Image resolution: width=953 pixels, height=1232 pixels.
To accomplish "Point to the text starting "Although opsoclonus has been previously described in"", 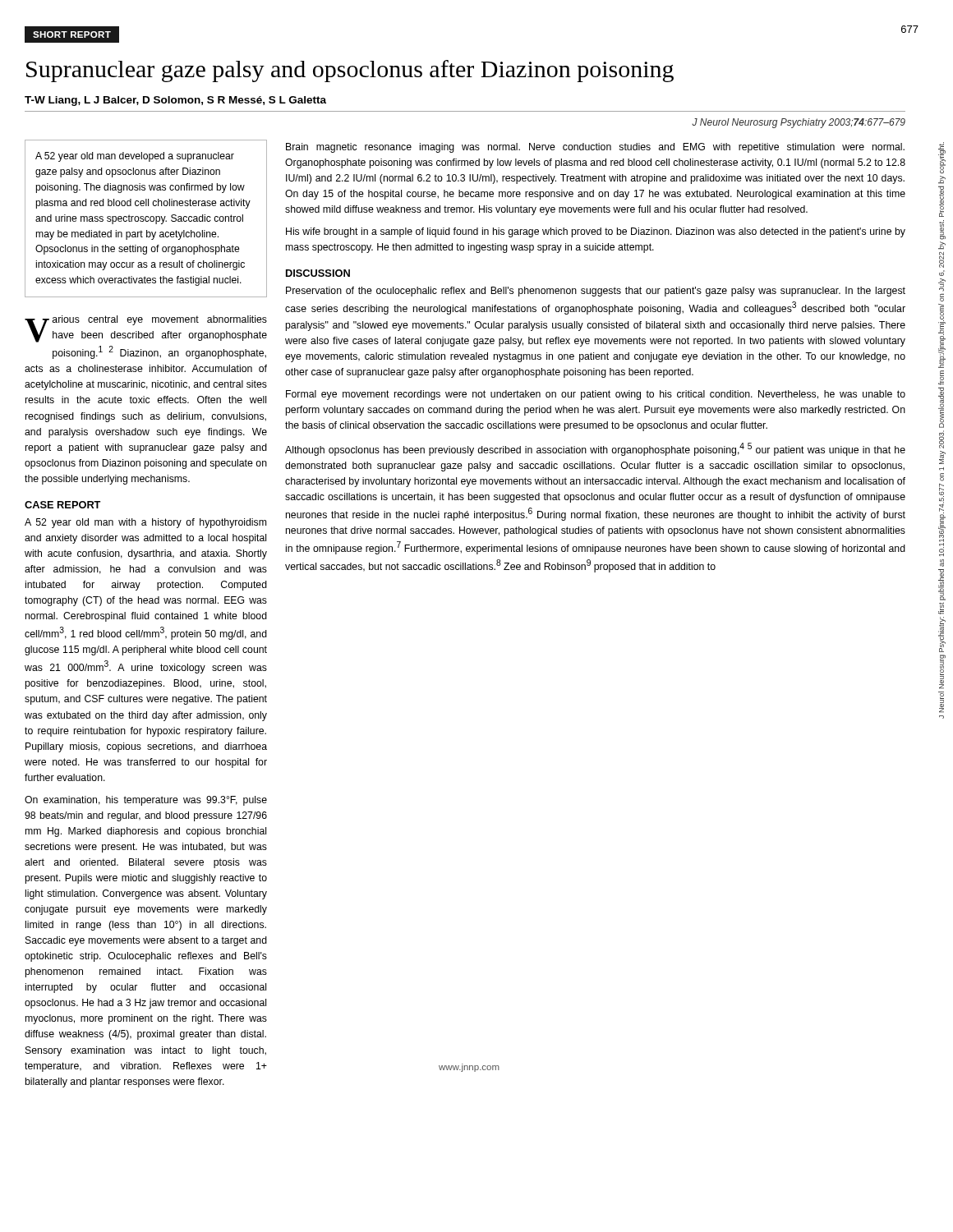I will pos(595,507).
